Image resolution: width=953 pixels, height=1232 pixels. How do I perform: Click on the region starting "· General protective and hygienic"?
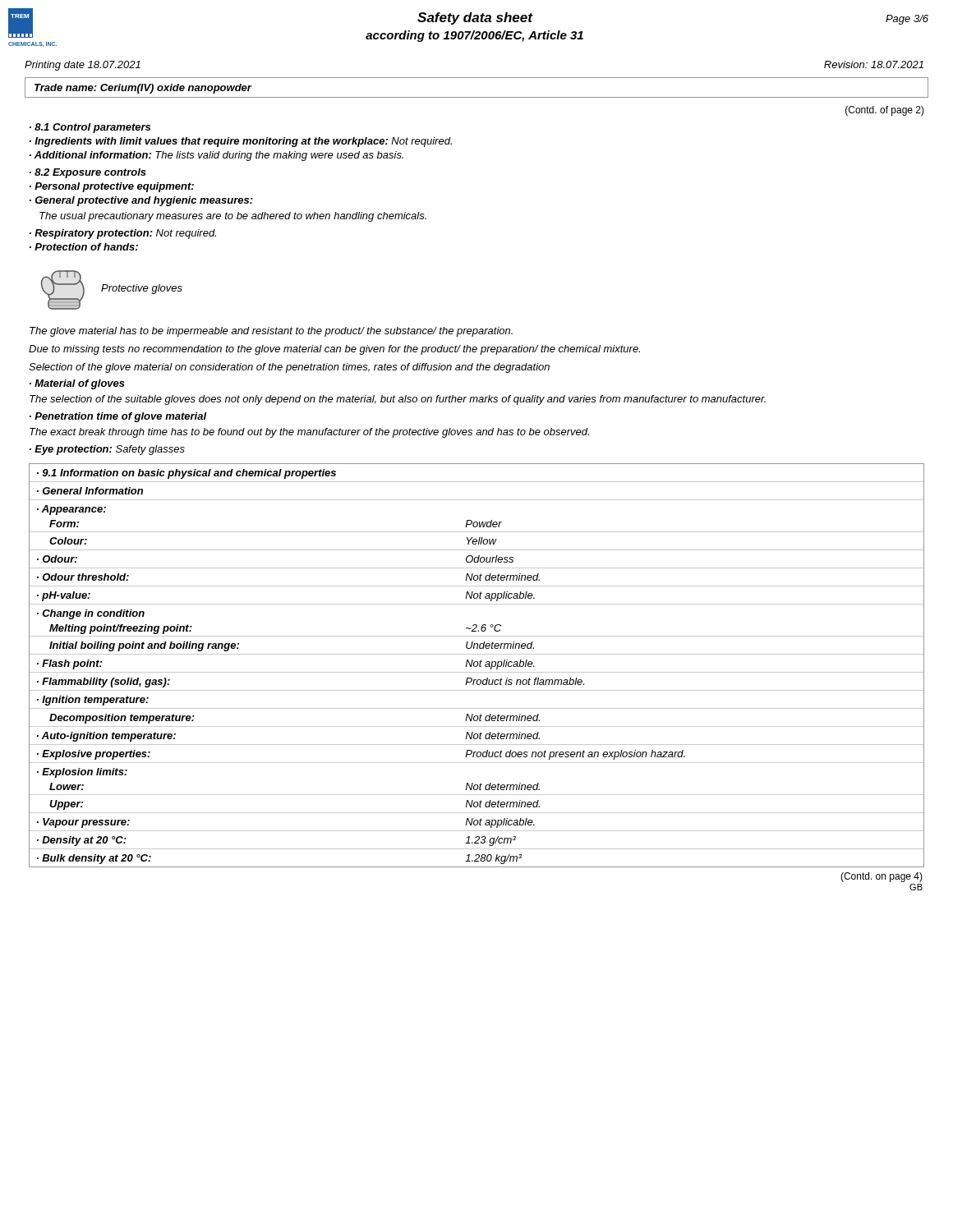(141, 200)
